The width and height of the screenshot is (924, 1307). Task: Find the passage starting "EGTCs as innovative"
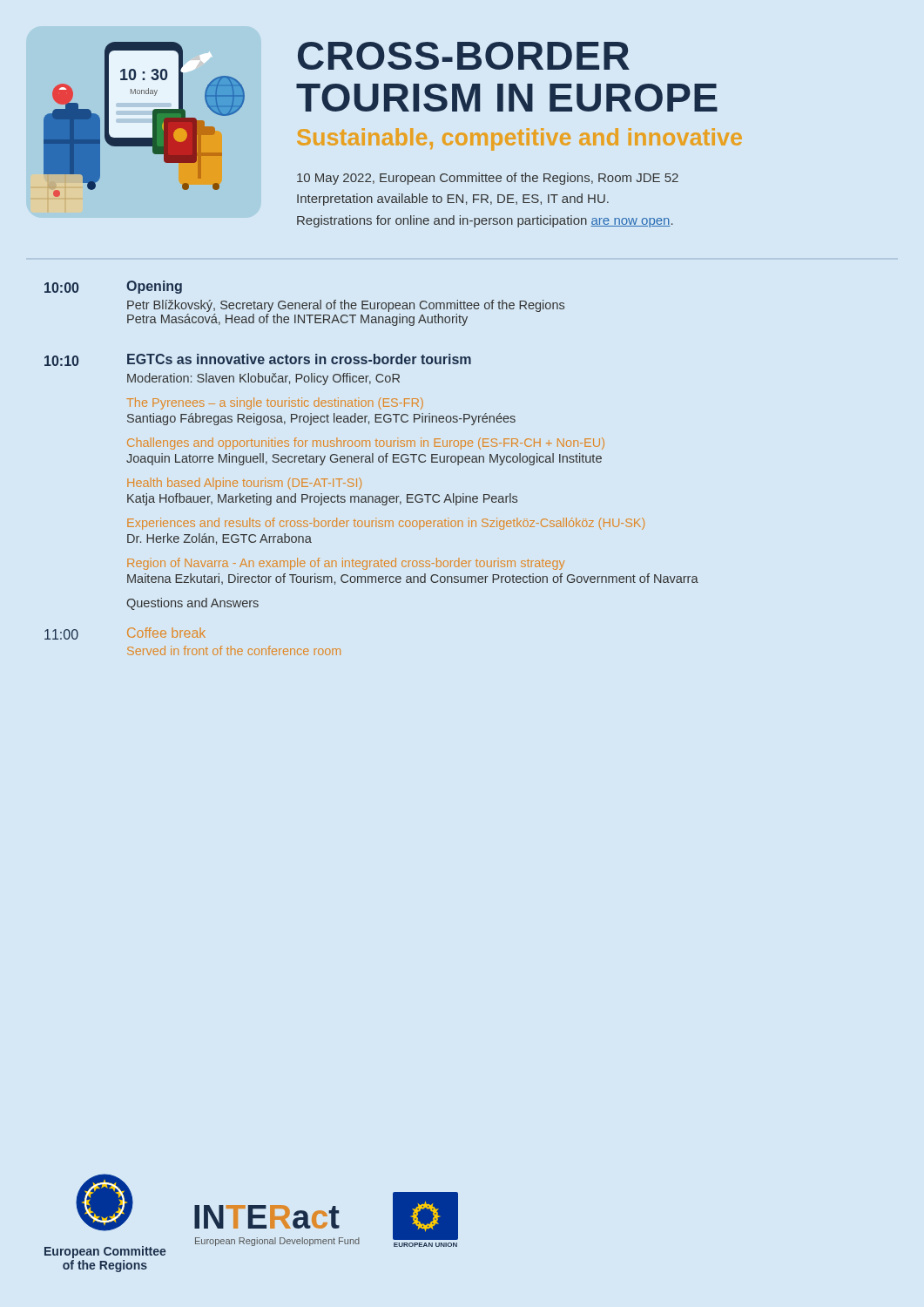299,359
